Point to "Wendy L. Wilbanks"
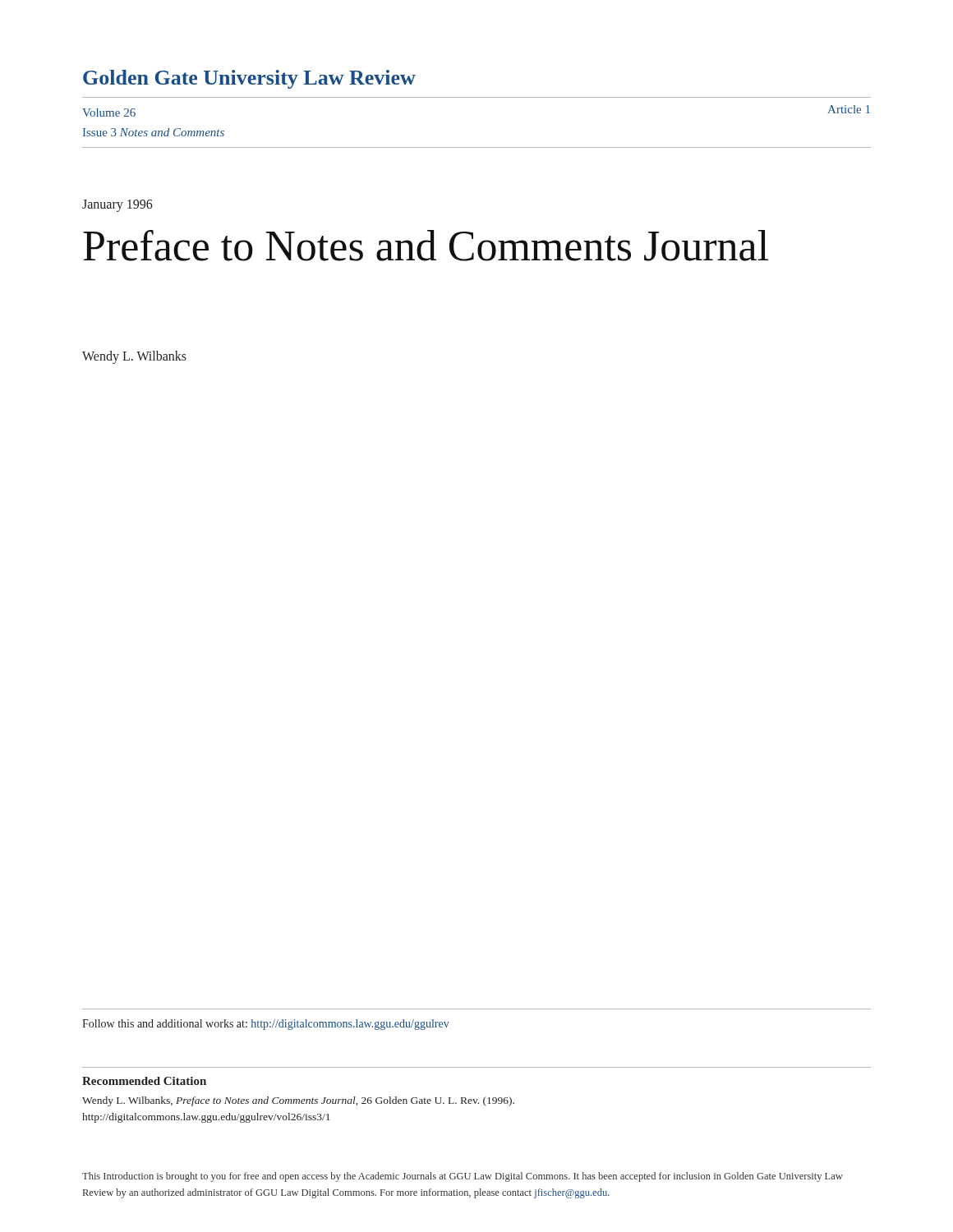The width and height of the screenshot is (953, 1232). [134, 356]
